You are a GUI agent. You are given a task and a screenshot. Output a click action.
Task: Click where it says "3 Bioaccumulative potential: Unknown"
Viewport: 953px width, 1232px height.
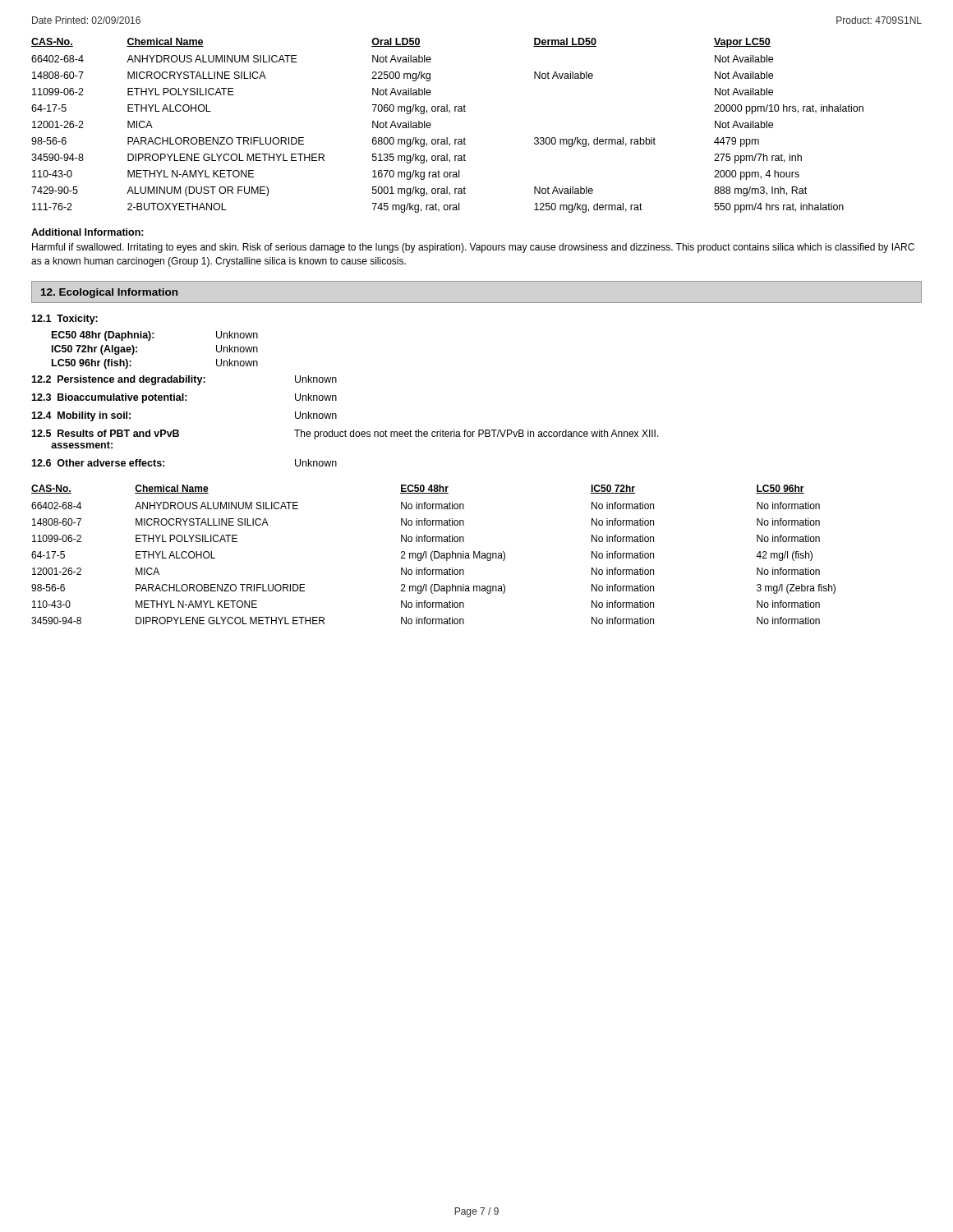pos(184,398)
